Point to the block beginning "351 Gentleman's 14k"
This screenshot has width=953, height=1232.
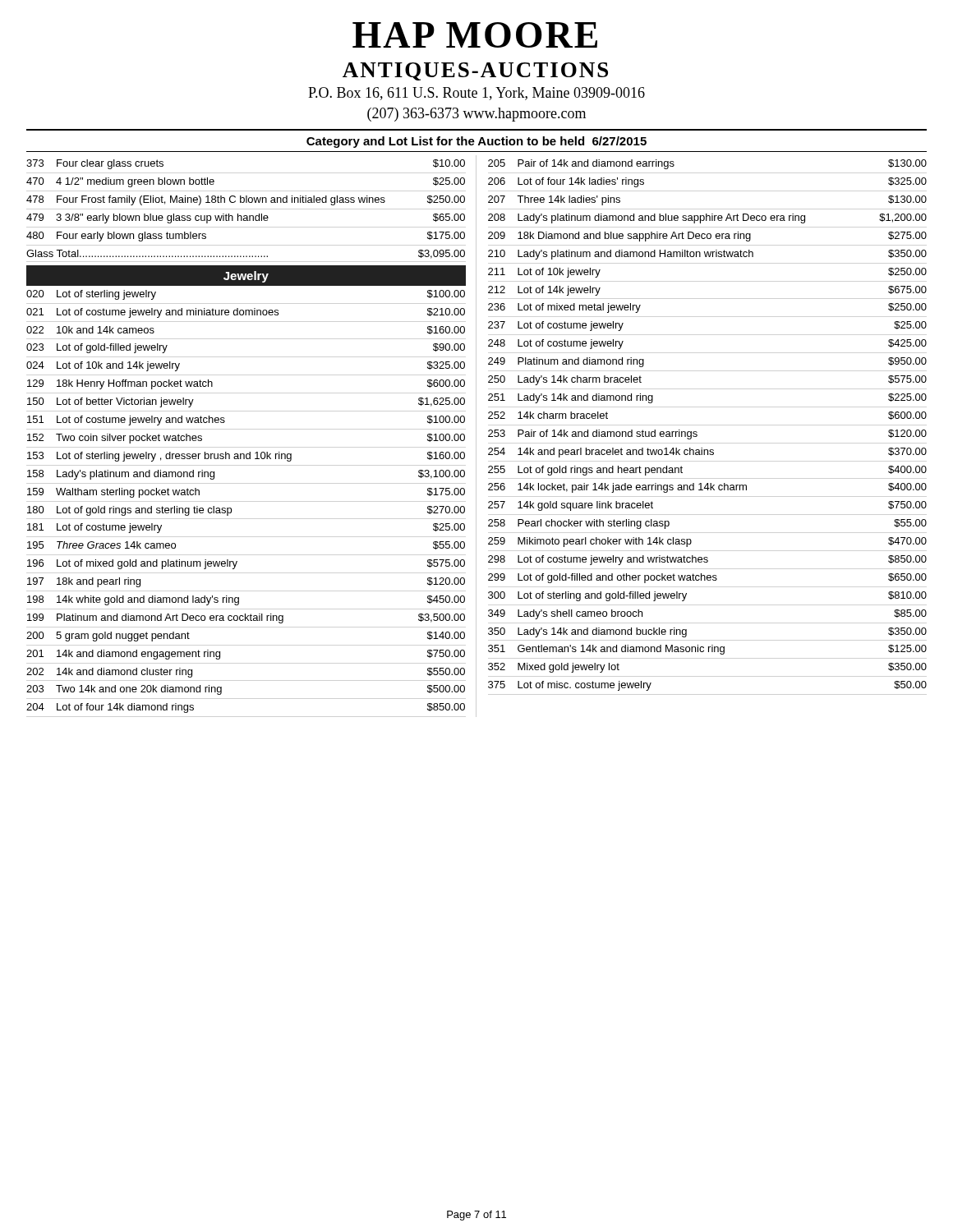[x=707, y=650]
